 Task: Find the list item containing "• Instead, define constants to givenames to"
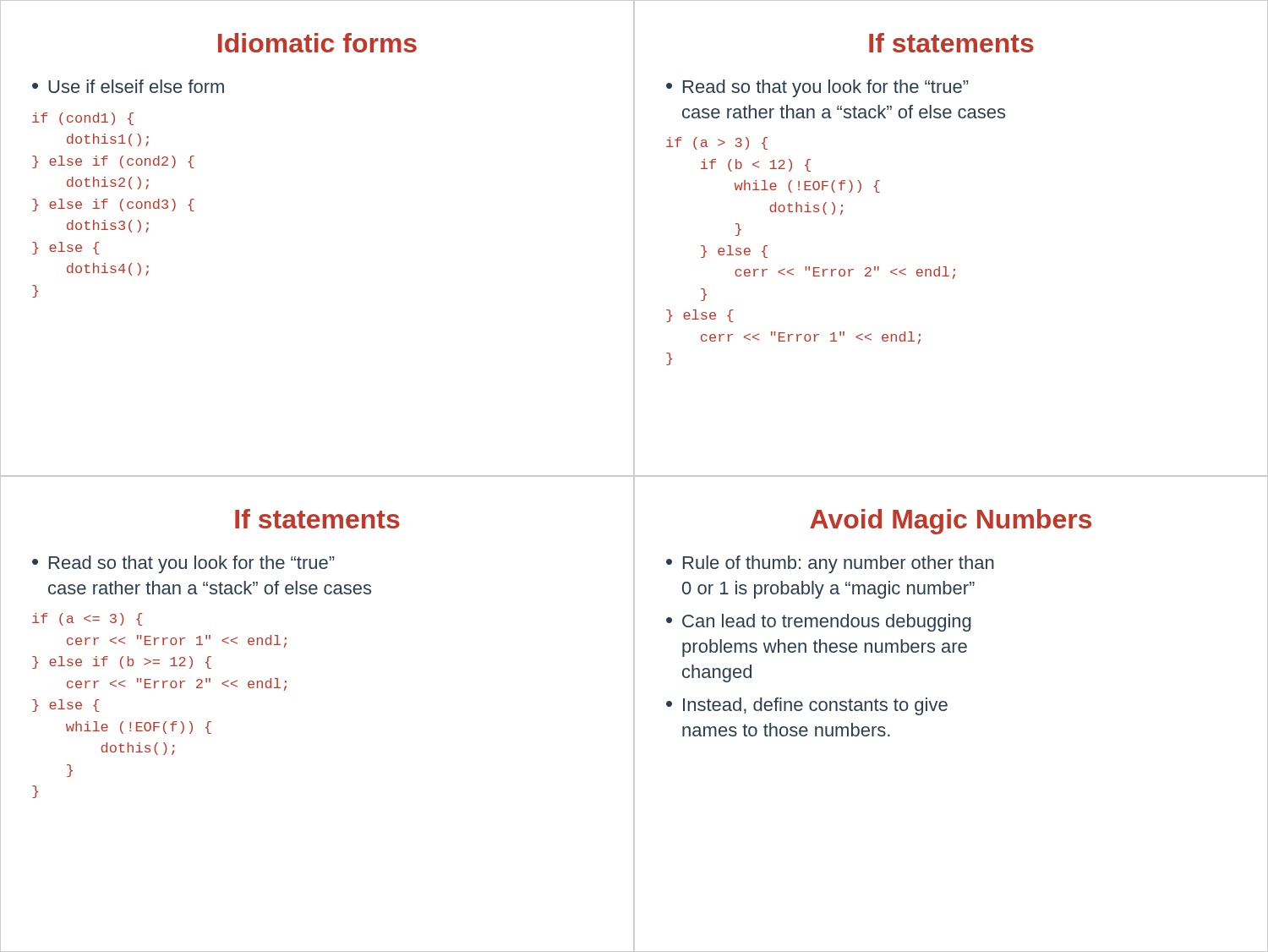click(x=807, y=718)
